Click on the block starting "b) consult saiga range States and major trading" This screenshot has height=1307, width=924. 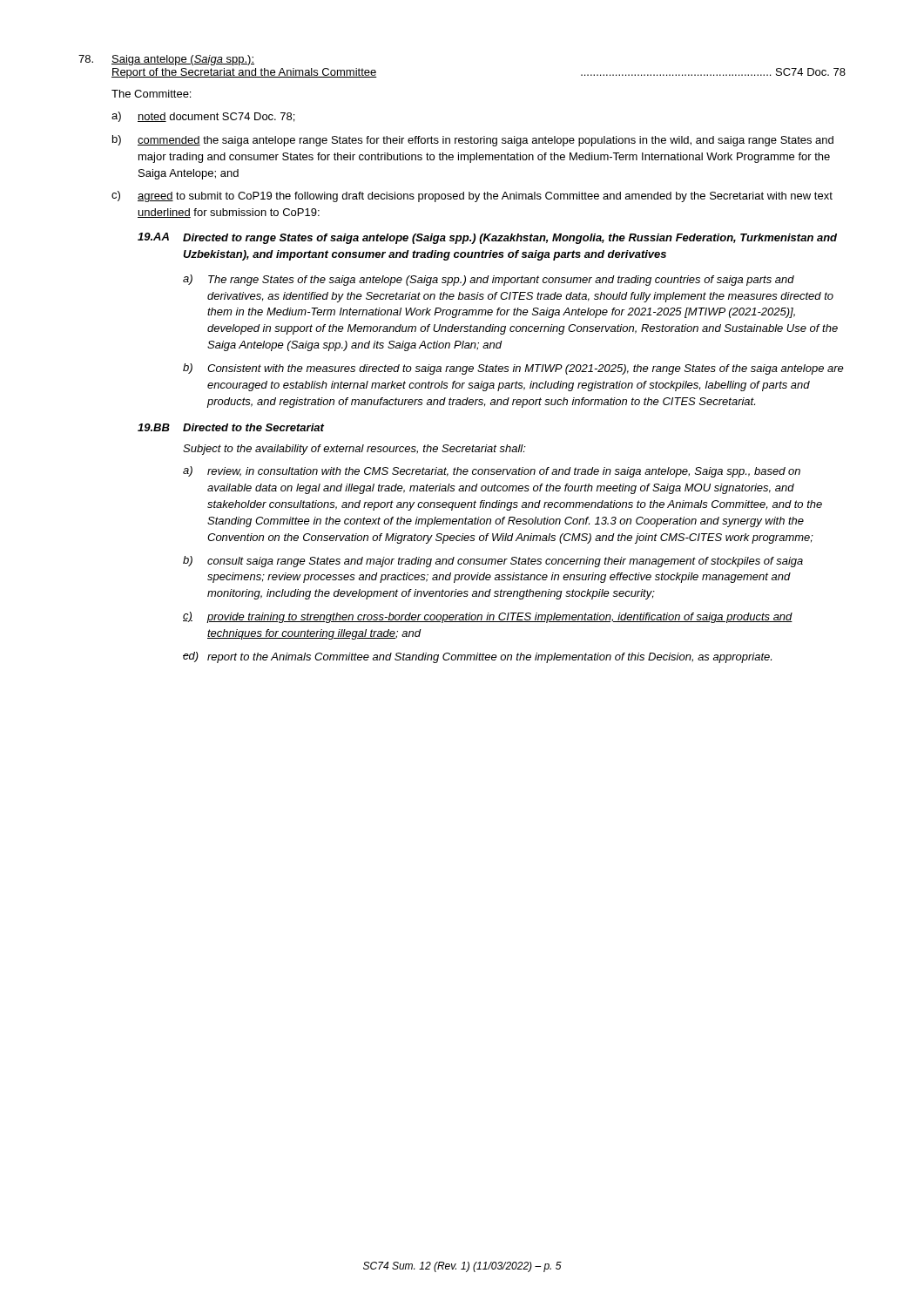(514, 577)
